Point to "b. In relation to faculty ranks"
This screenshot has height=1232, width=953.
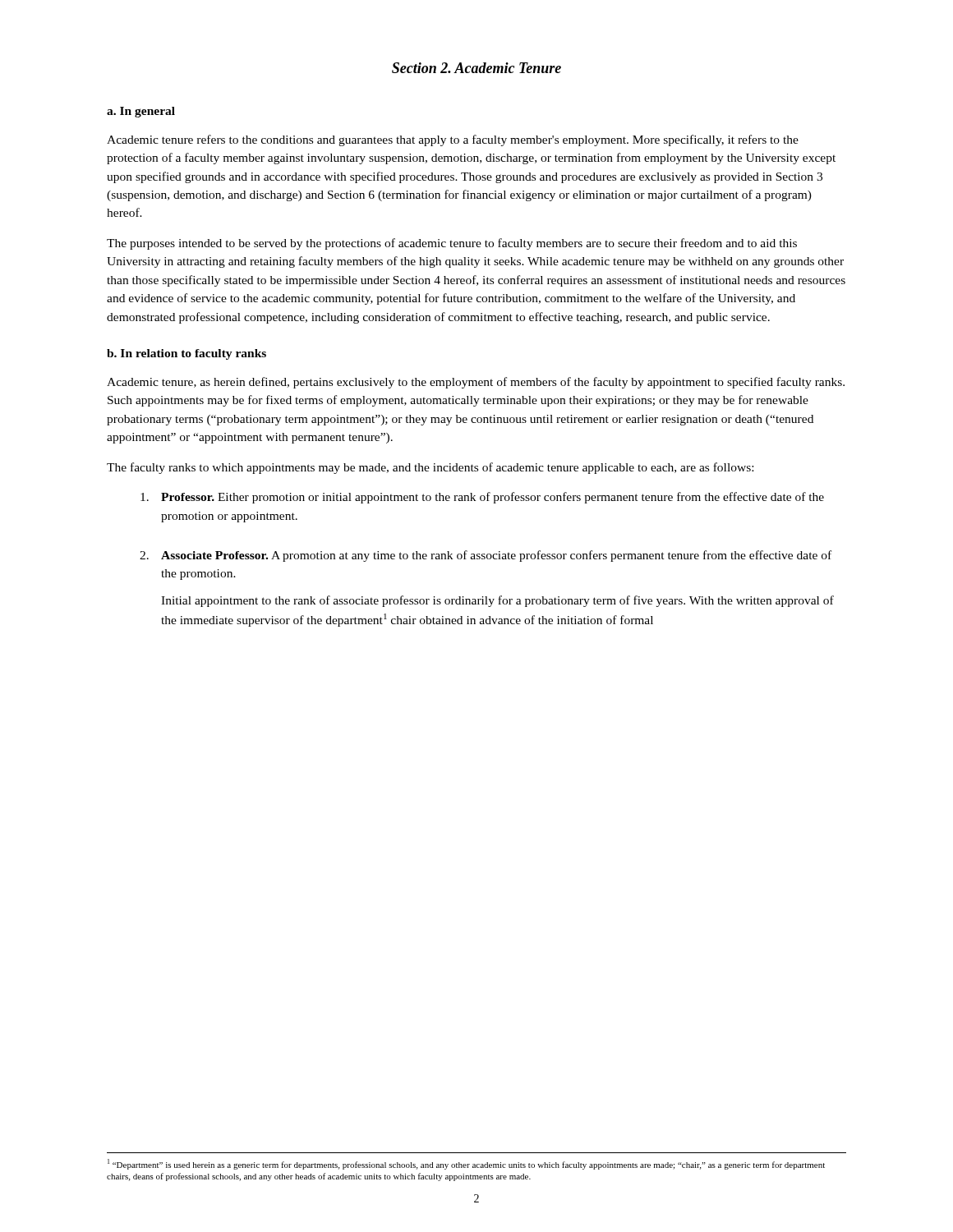(x=187, y=353)
